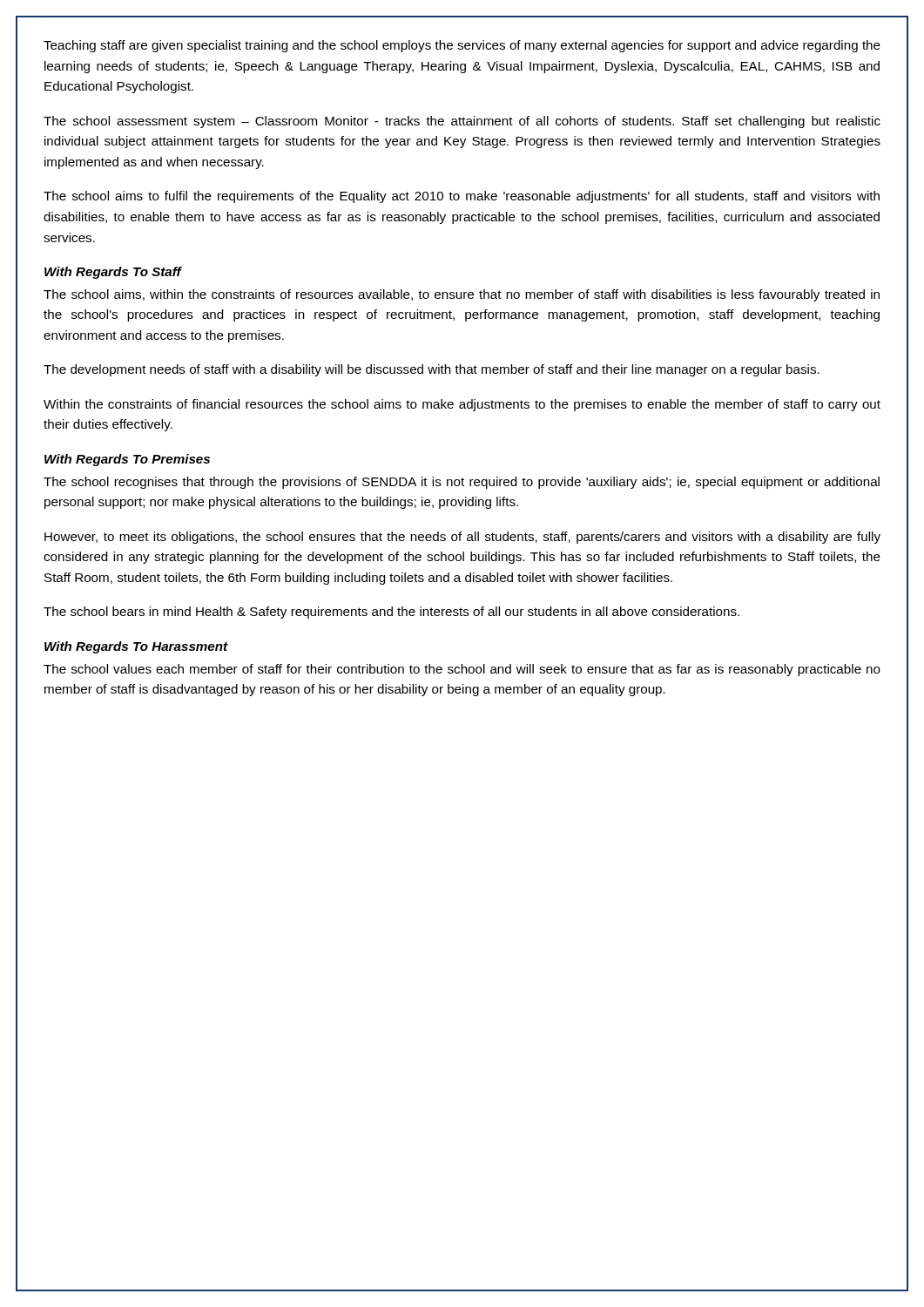
Task: Find the region starting "The school bears in"
Action: (x=392, y=612)
